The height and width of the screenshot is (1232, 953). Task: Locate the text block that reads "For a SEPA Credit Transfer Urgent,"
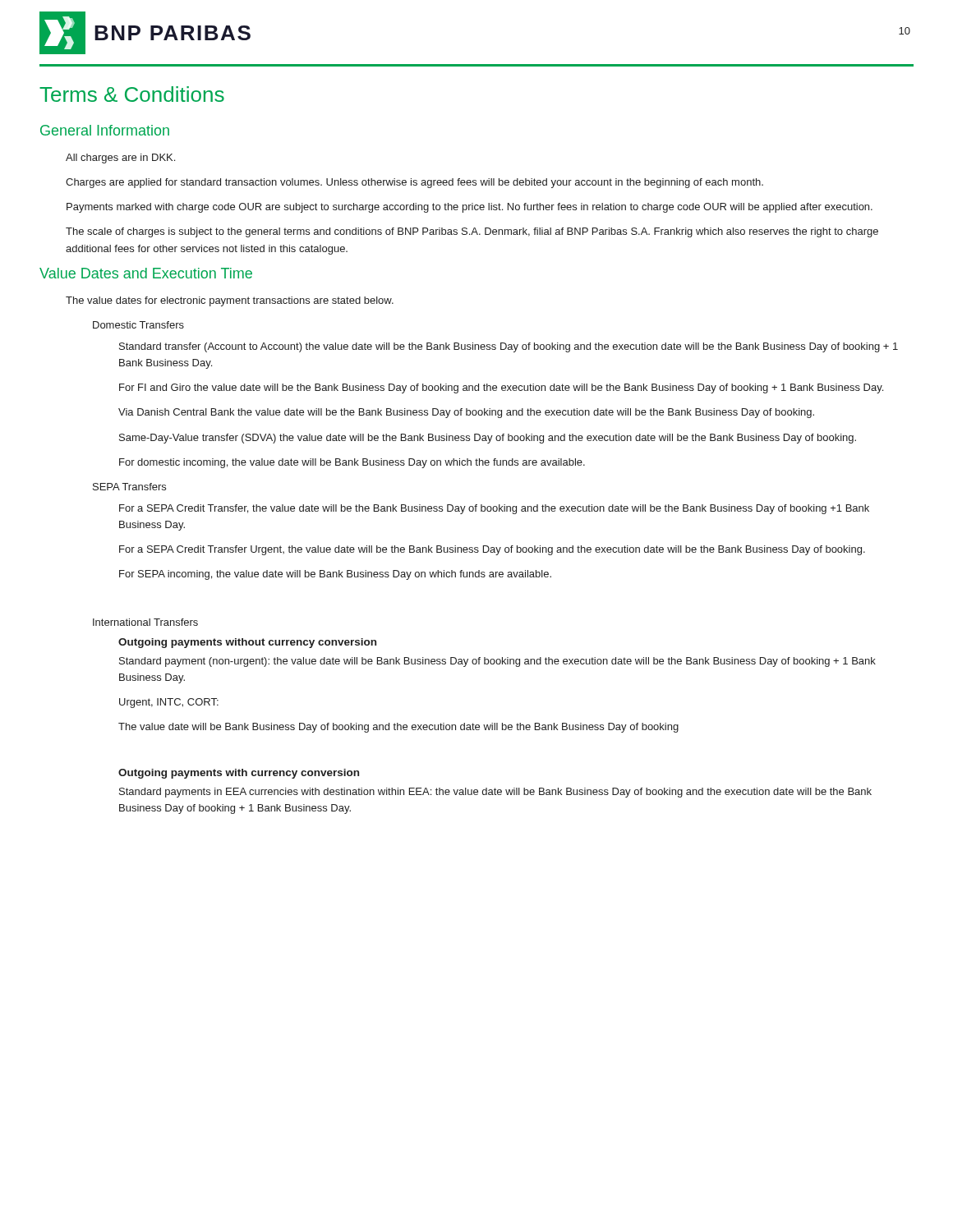516,550
